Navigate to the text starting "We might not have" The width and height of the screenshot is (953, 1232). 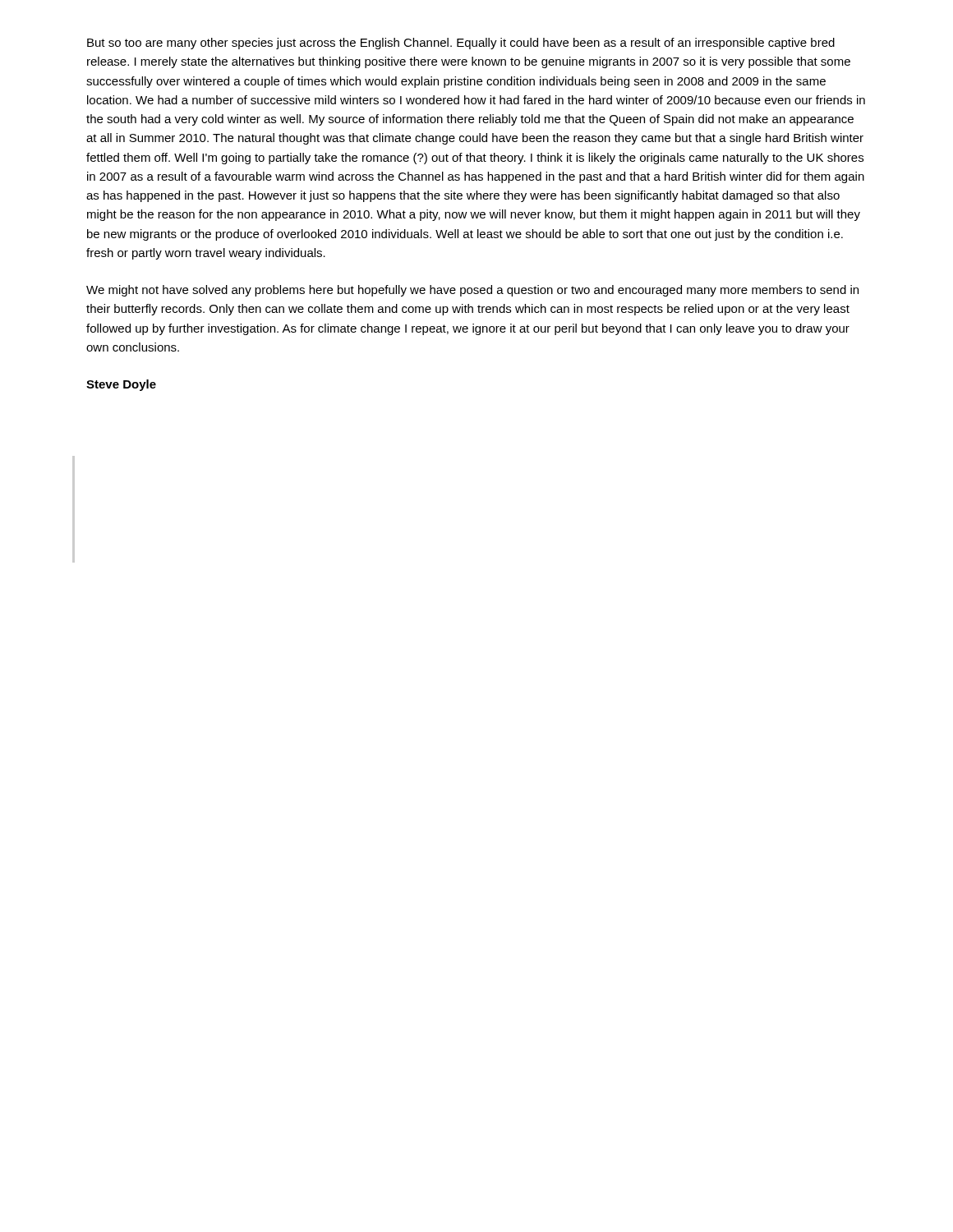pyautogui.click(x=473, y=318)
